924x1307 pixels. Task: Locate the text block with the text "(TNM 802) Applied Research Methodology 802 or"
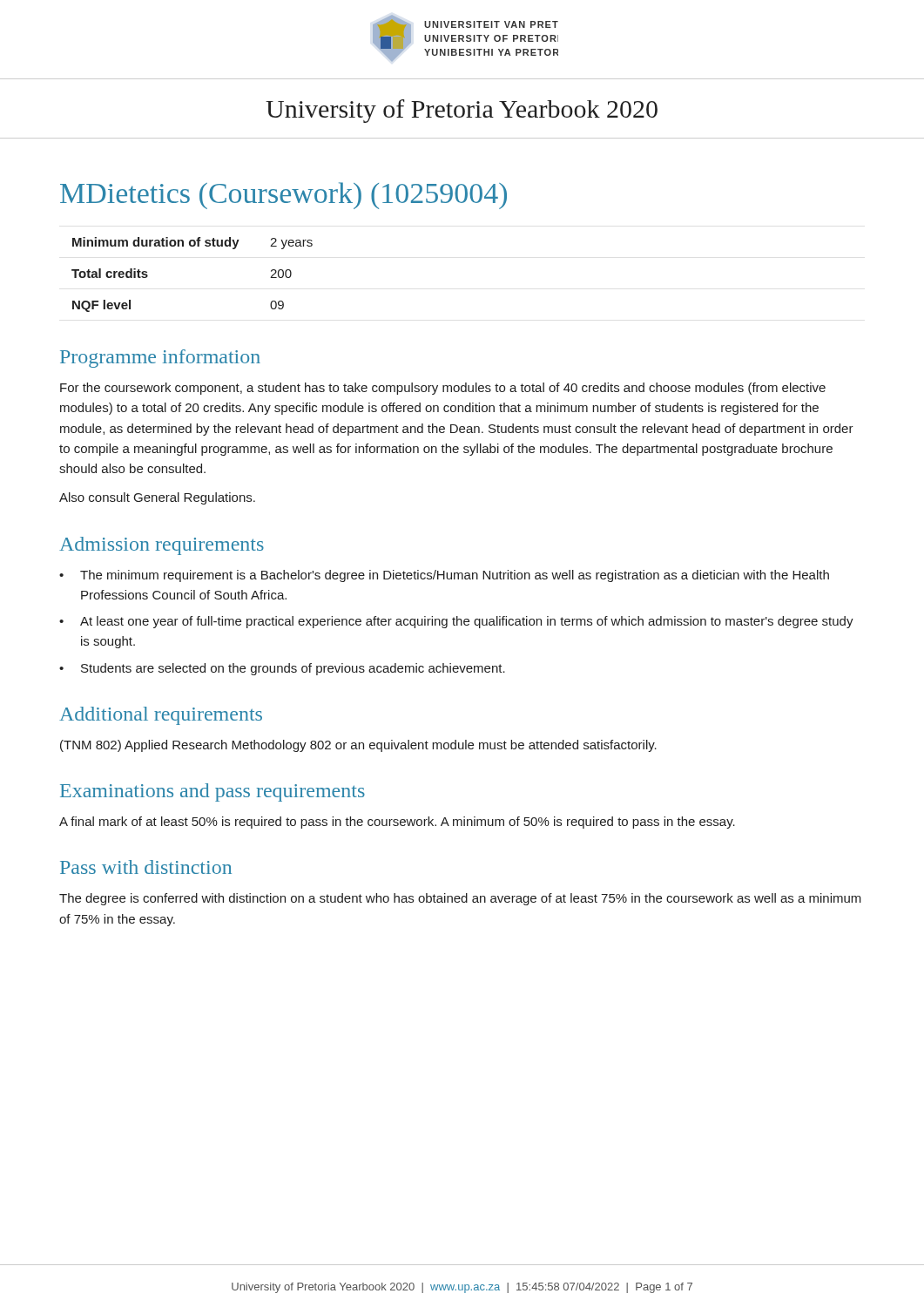[x=462, y=744]
